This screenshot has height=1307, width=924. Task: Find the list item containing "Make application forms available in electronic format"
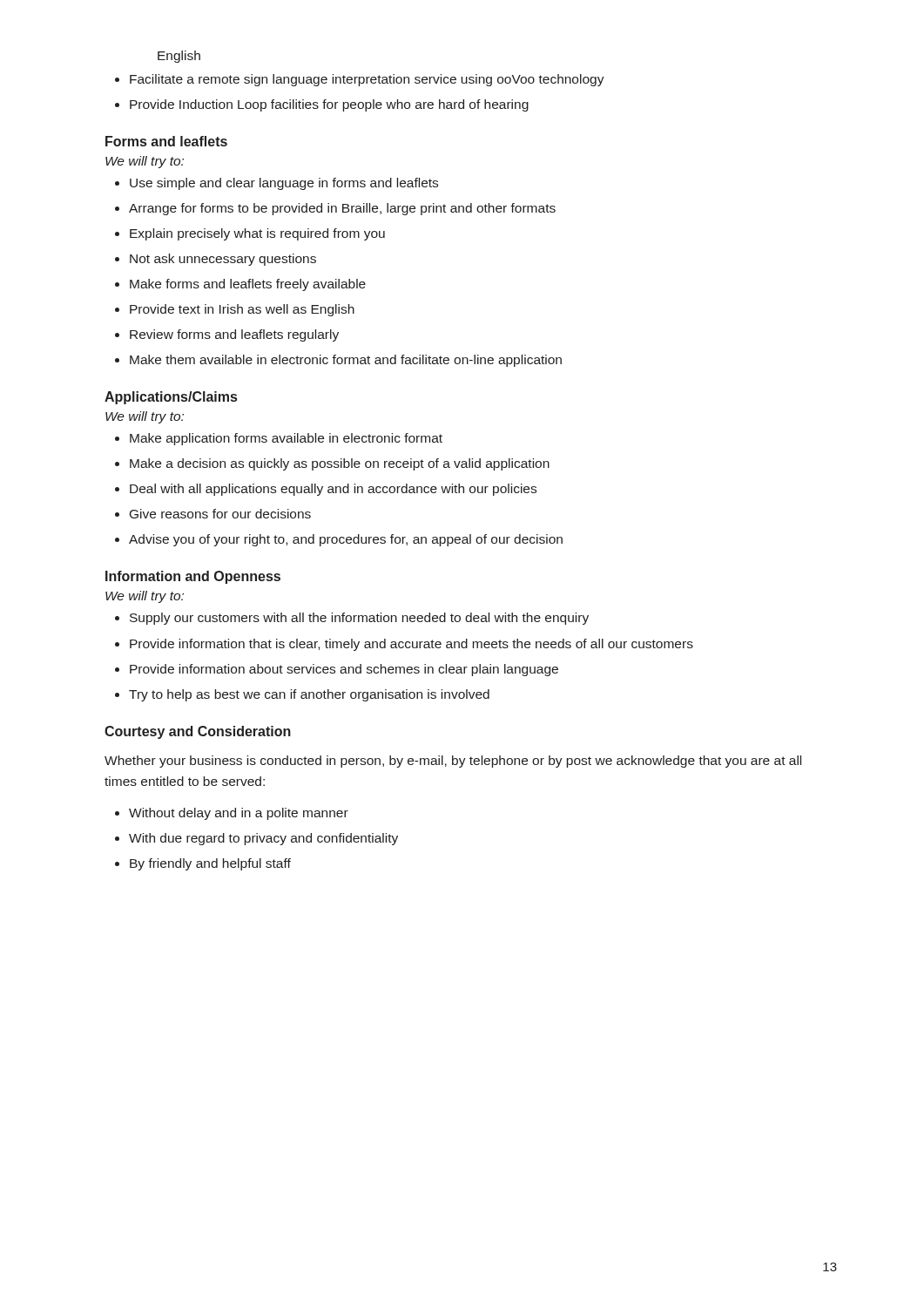tap(286, 438)
